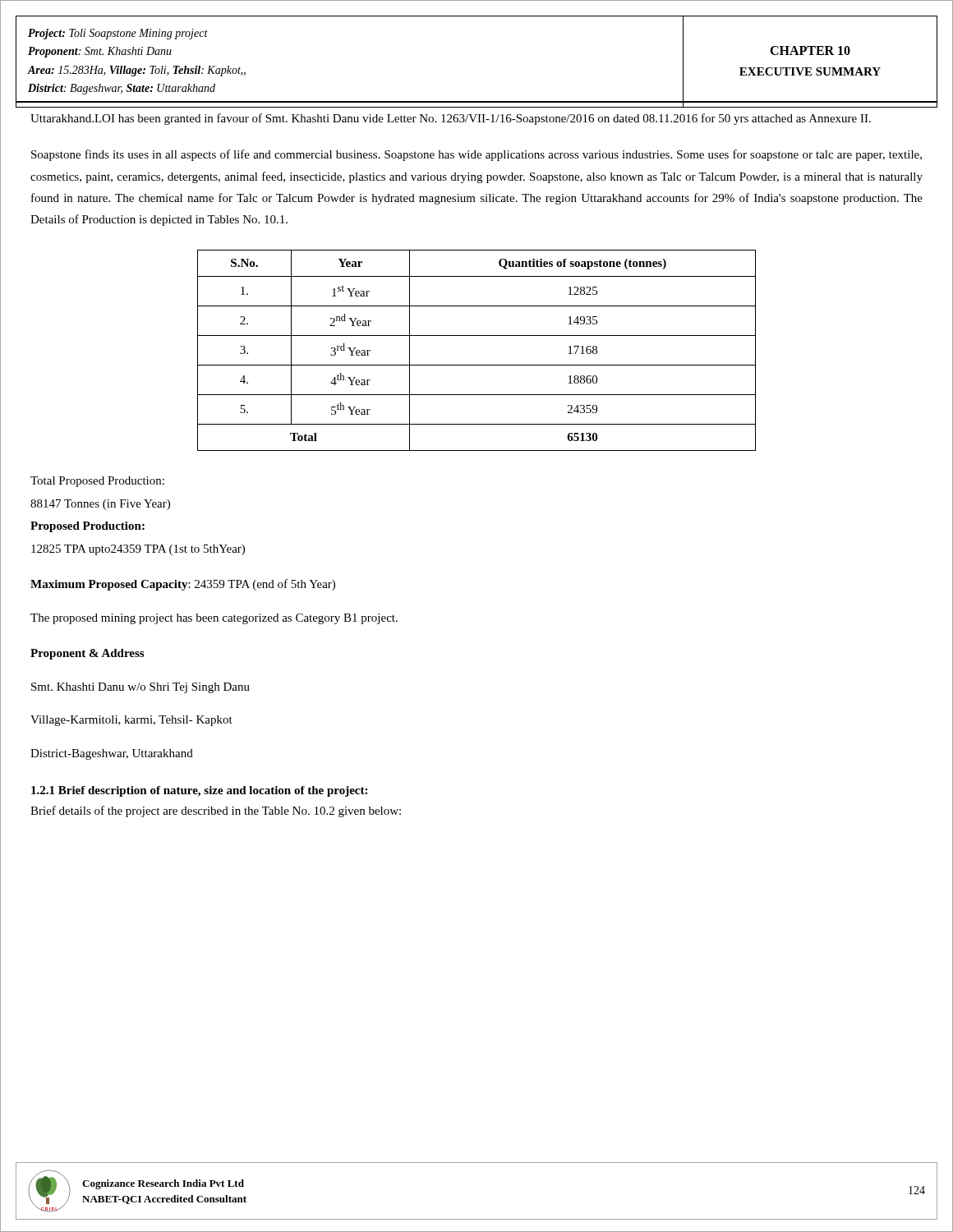Find the section header with the text "1.2.1 Brief description of nature, size and"
The image size is (953, 1232).
tap(199, 790)
